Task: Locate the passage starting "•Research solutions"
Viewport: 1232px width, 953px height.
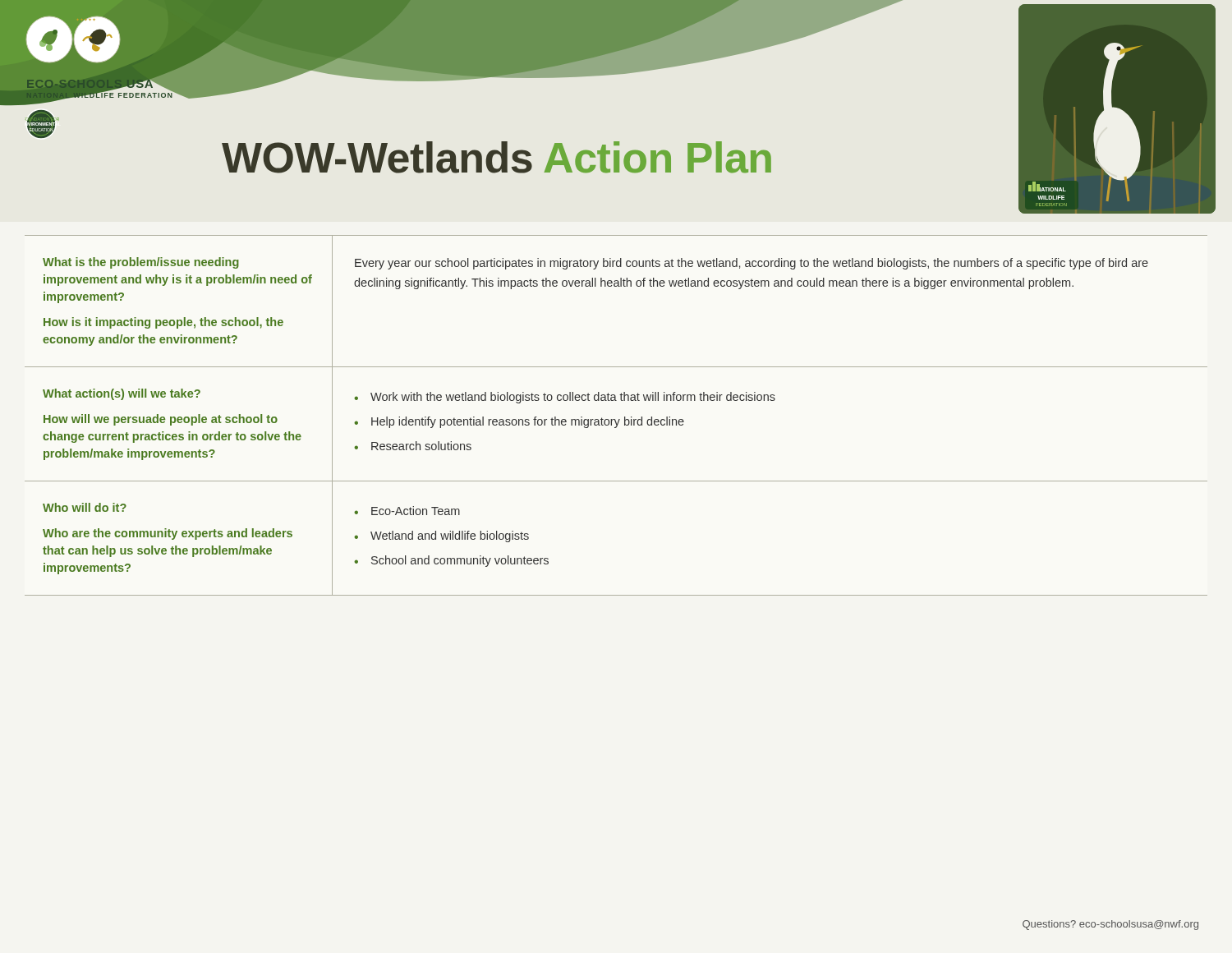Action: tap(413, 448)
